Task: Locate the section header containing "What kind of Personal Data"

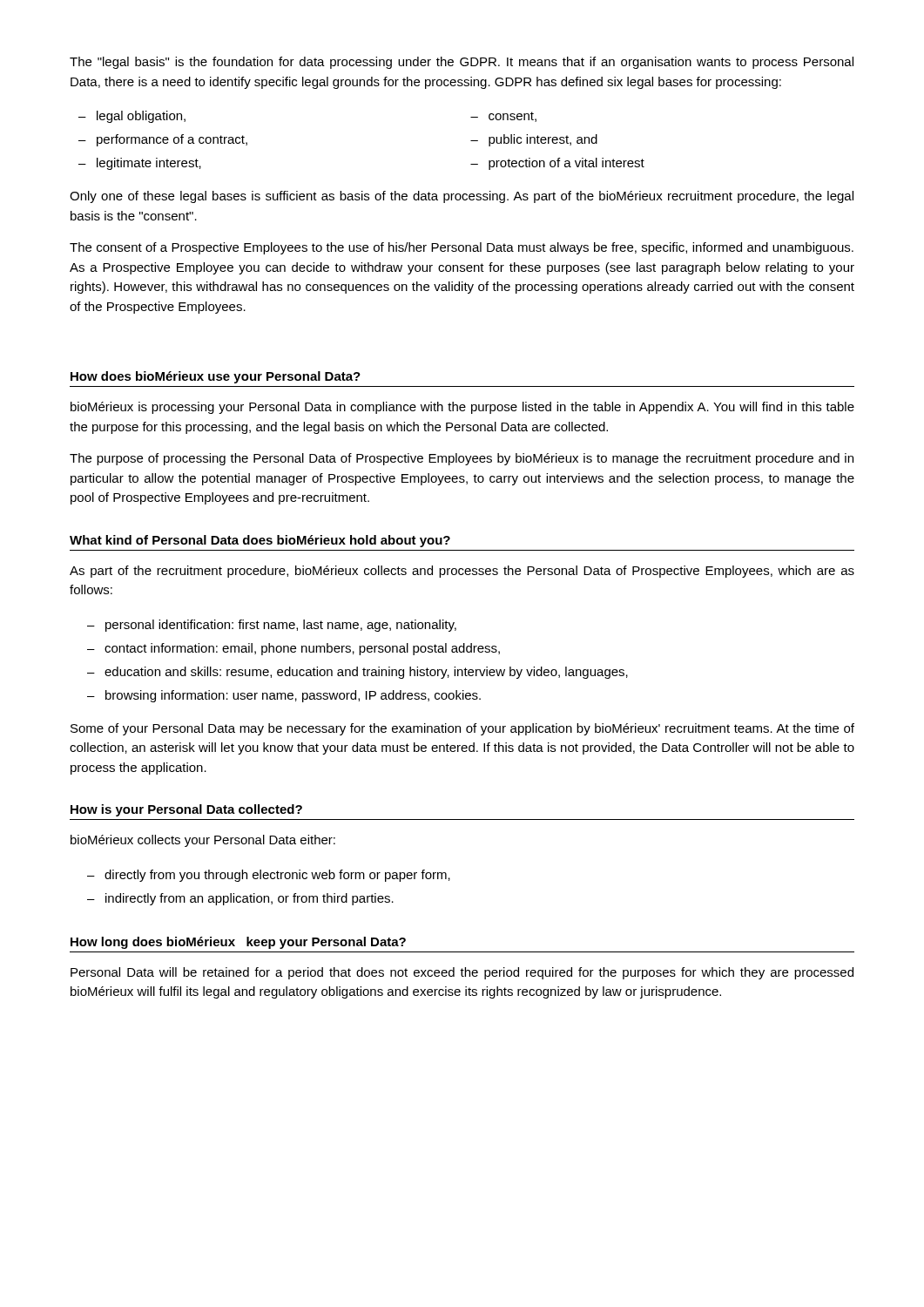Action: point(462,541)
